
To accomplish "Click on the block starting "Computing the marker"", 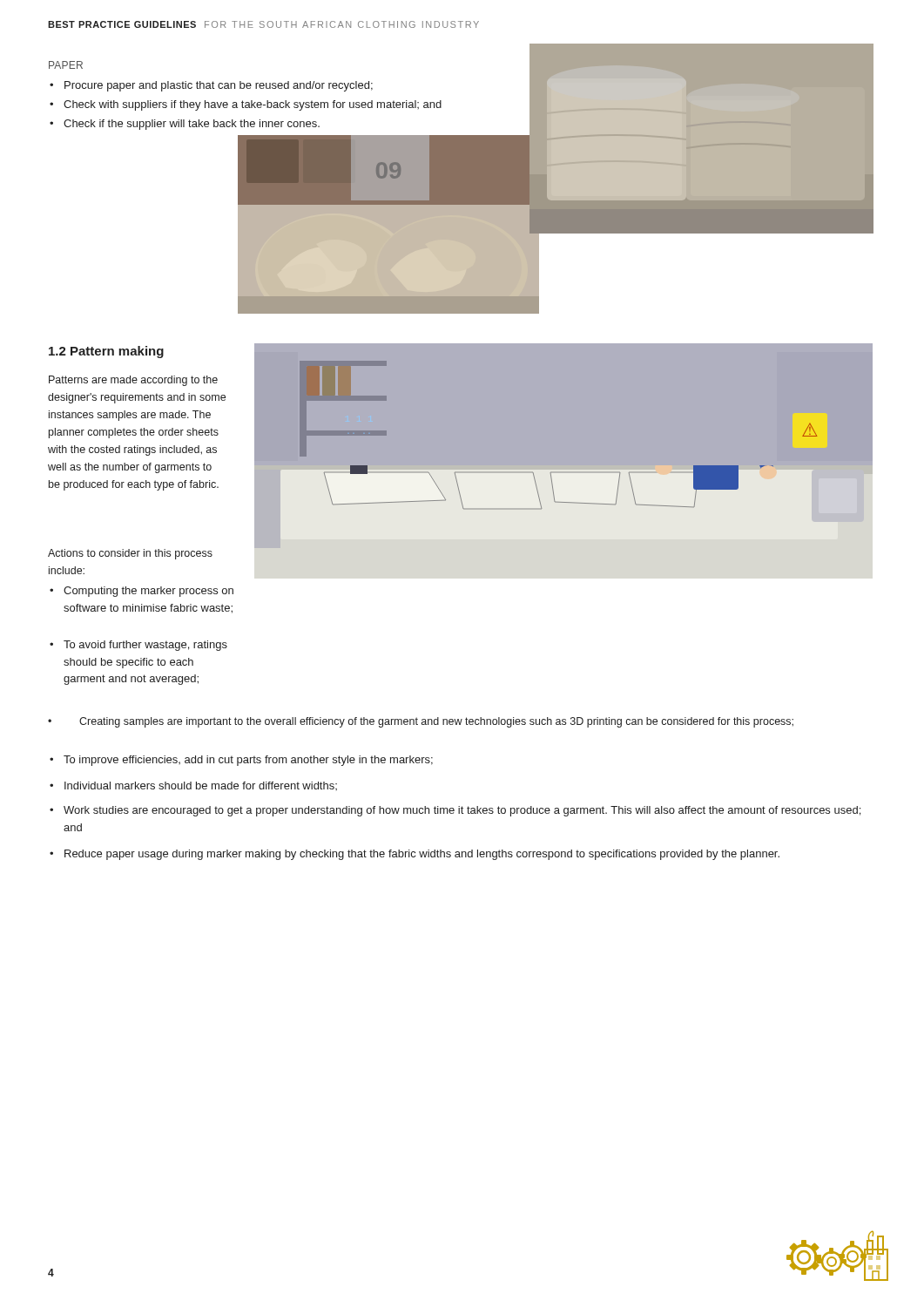I will tap(142, 599).
